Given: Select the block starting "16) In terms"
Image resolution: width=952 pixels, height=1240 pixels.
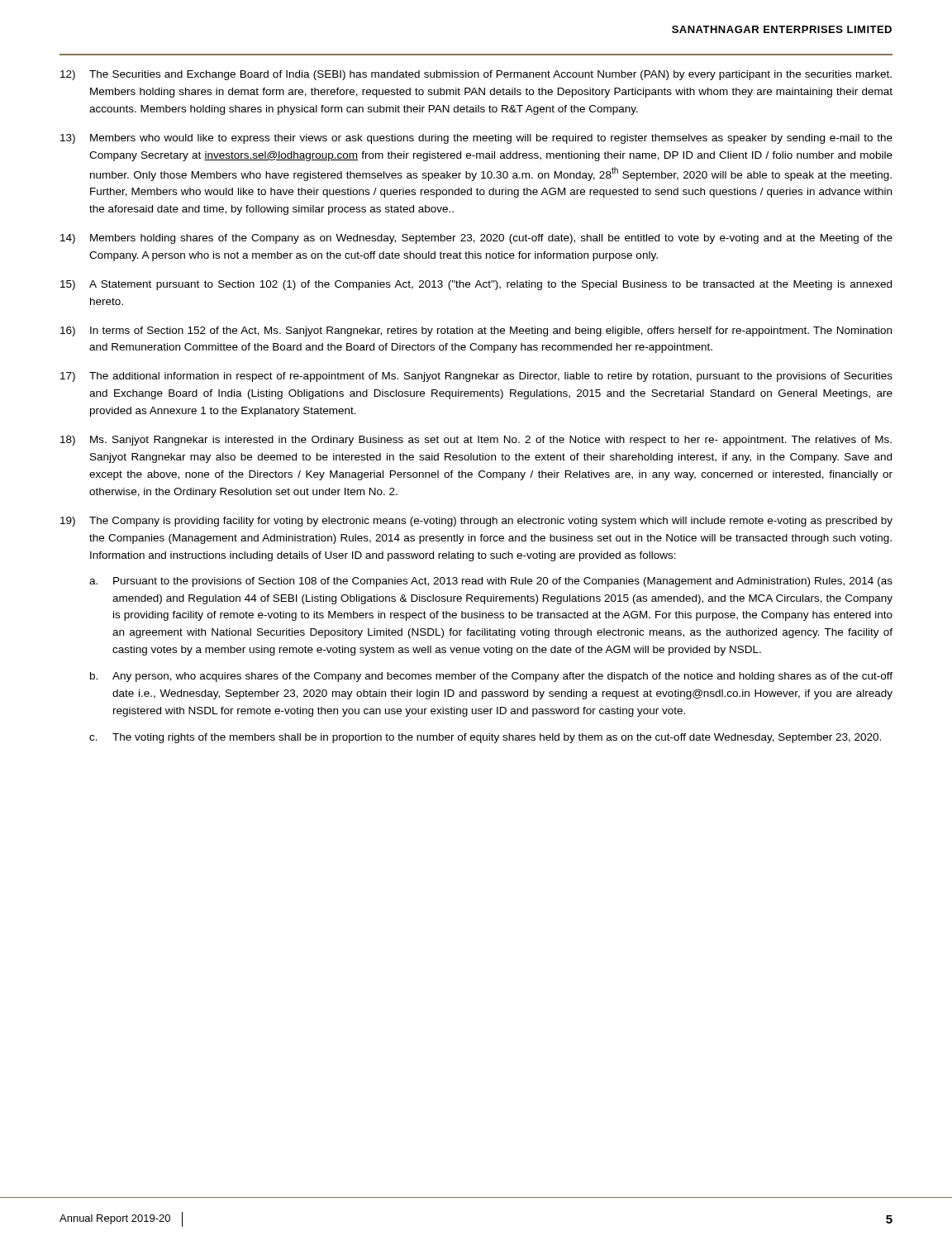Looking at the screenshot, I should click(476, 339).
